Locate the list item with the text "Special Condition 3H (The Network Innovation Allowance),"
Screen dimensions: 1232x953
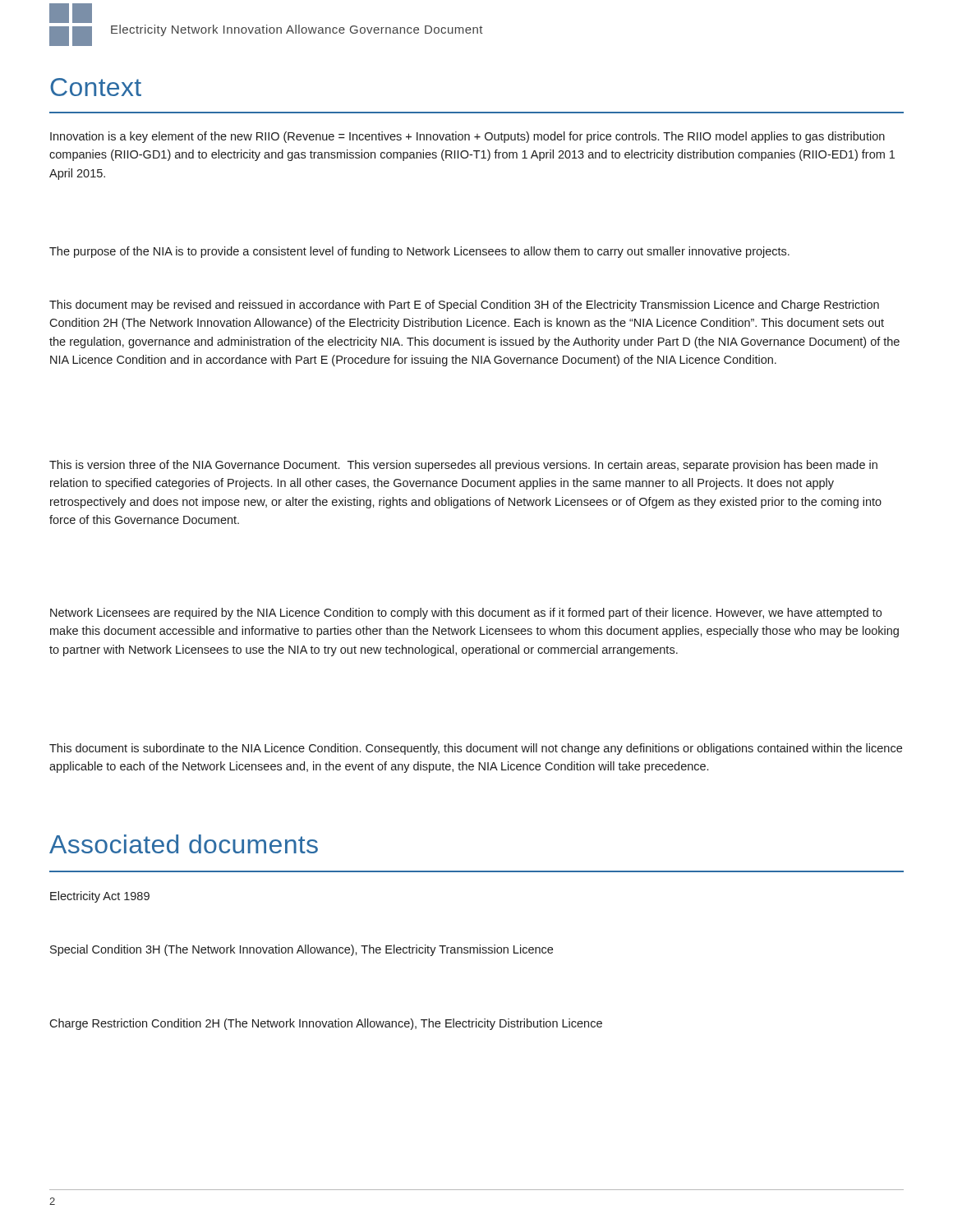pyautogui.click(x=301, y=949)
